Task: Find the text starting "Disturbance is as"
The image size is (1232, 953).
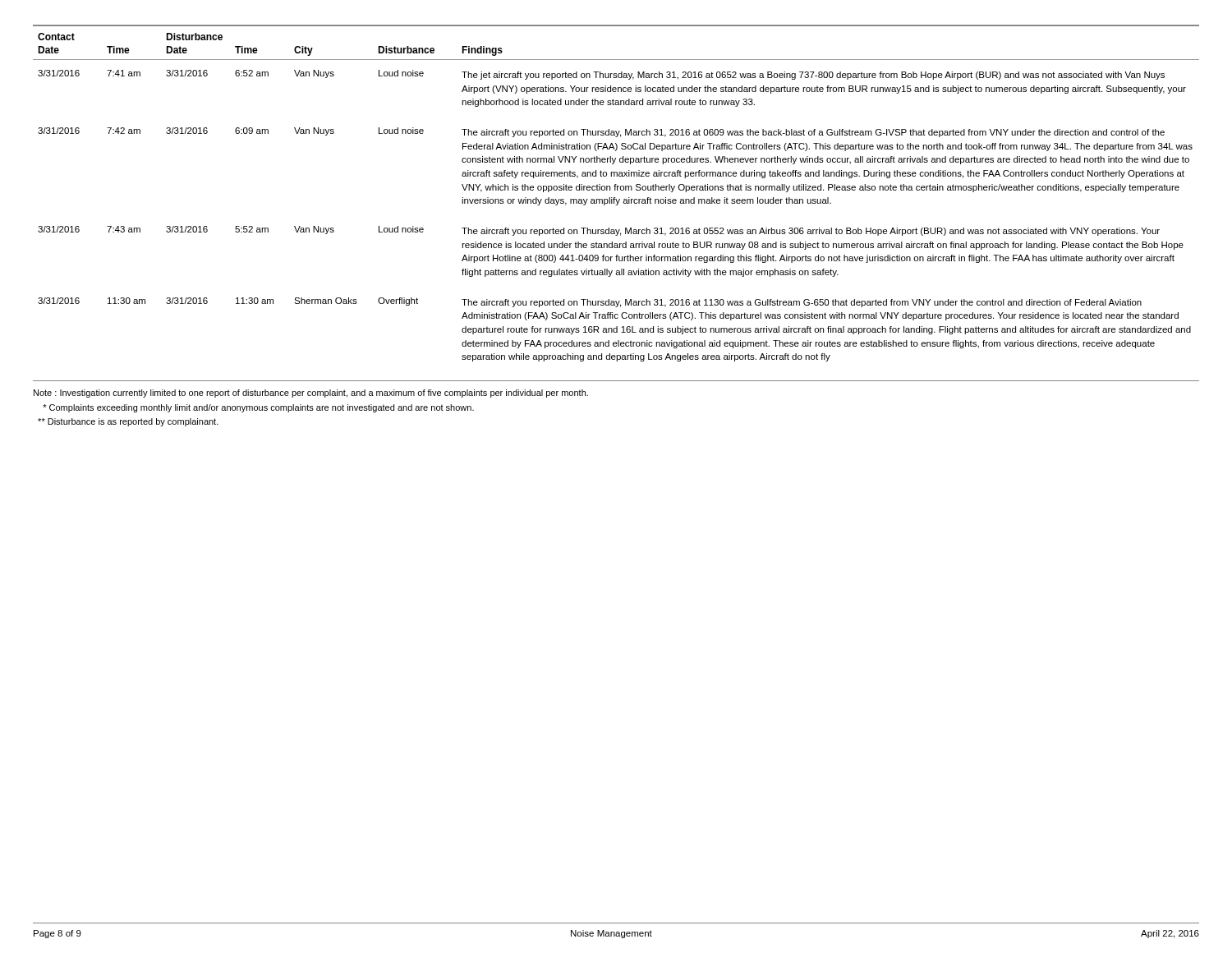Action: (126, 422)
